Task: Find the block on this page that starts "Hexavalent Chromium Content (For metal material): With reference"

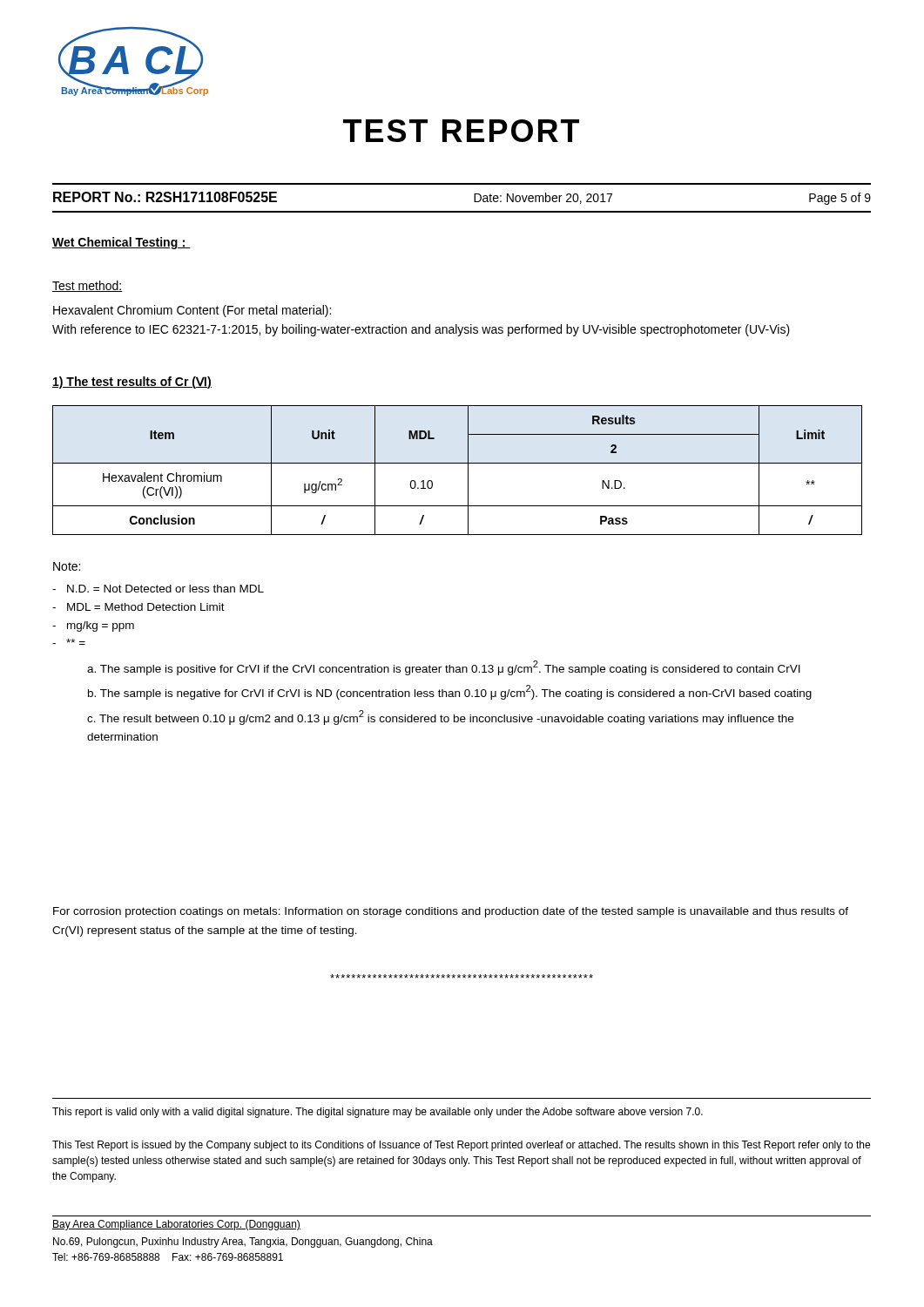Action: [421, 320]
